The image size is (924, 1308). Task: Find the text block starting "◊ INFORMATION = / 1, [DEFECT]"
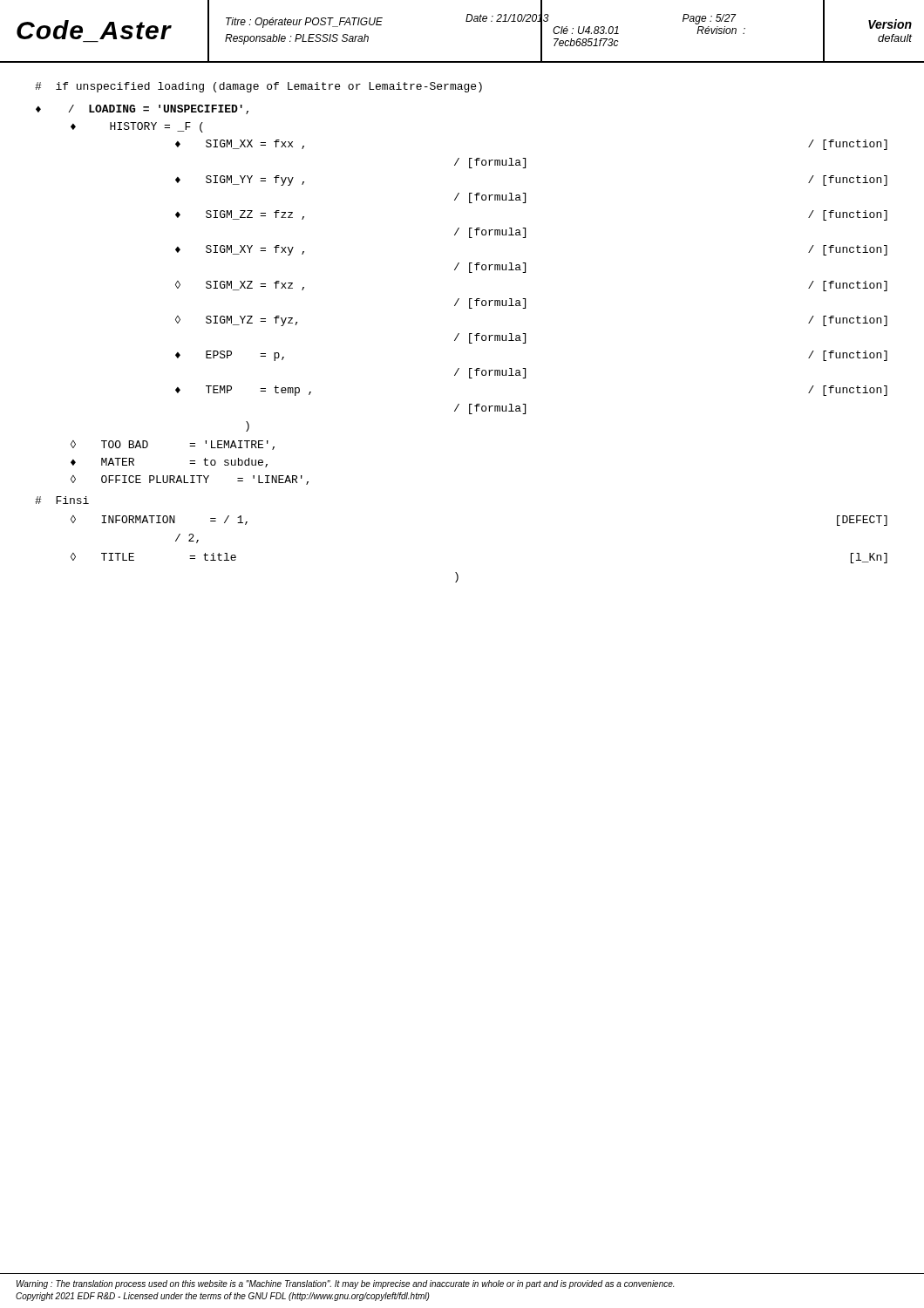(131, 520)
